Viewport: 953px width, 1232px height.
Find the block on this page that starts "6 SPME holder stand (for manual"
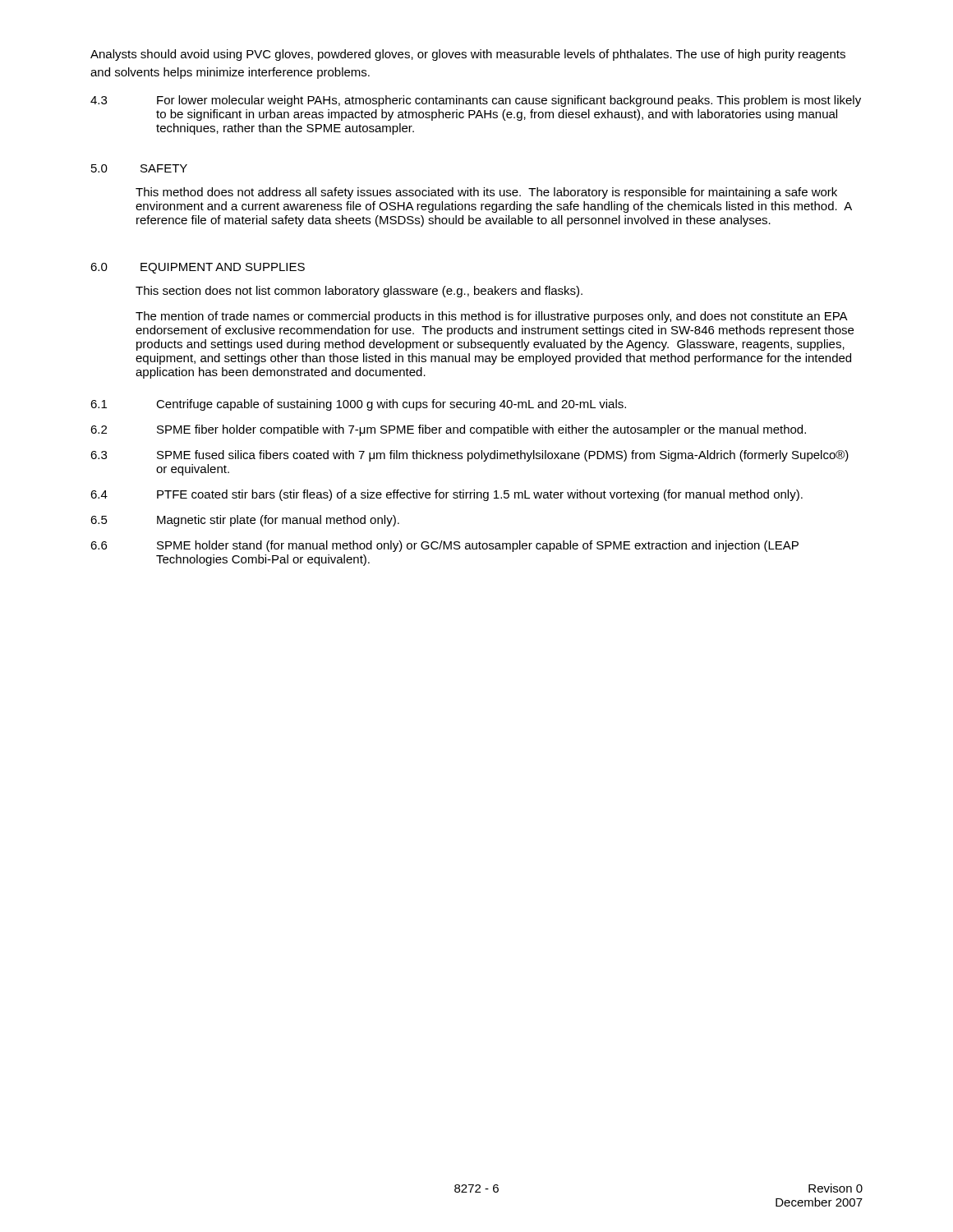pyautogui.click(x=476, y=552)
